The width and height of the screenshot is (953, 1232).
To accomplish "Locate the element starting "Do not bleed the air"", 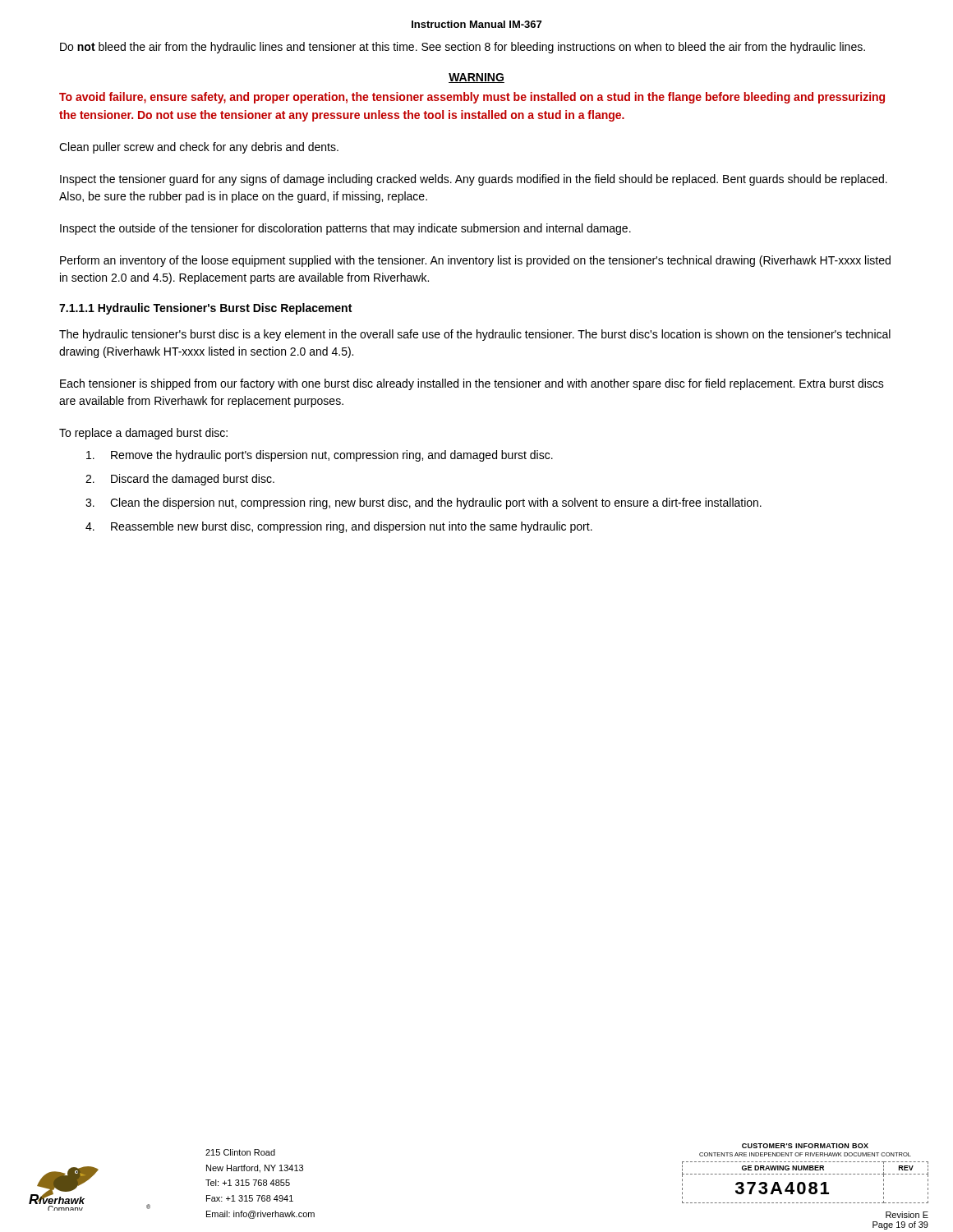I will [x=463, y=47].
